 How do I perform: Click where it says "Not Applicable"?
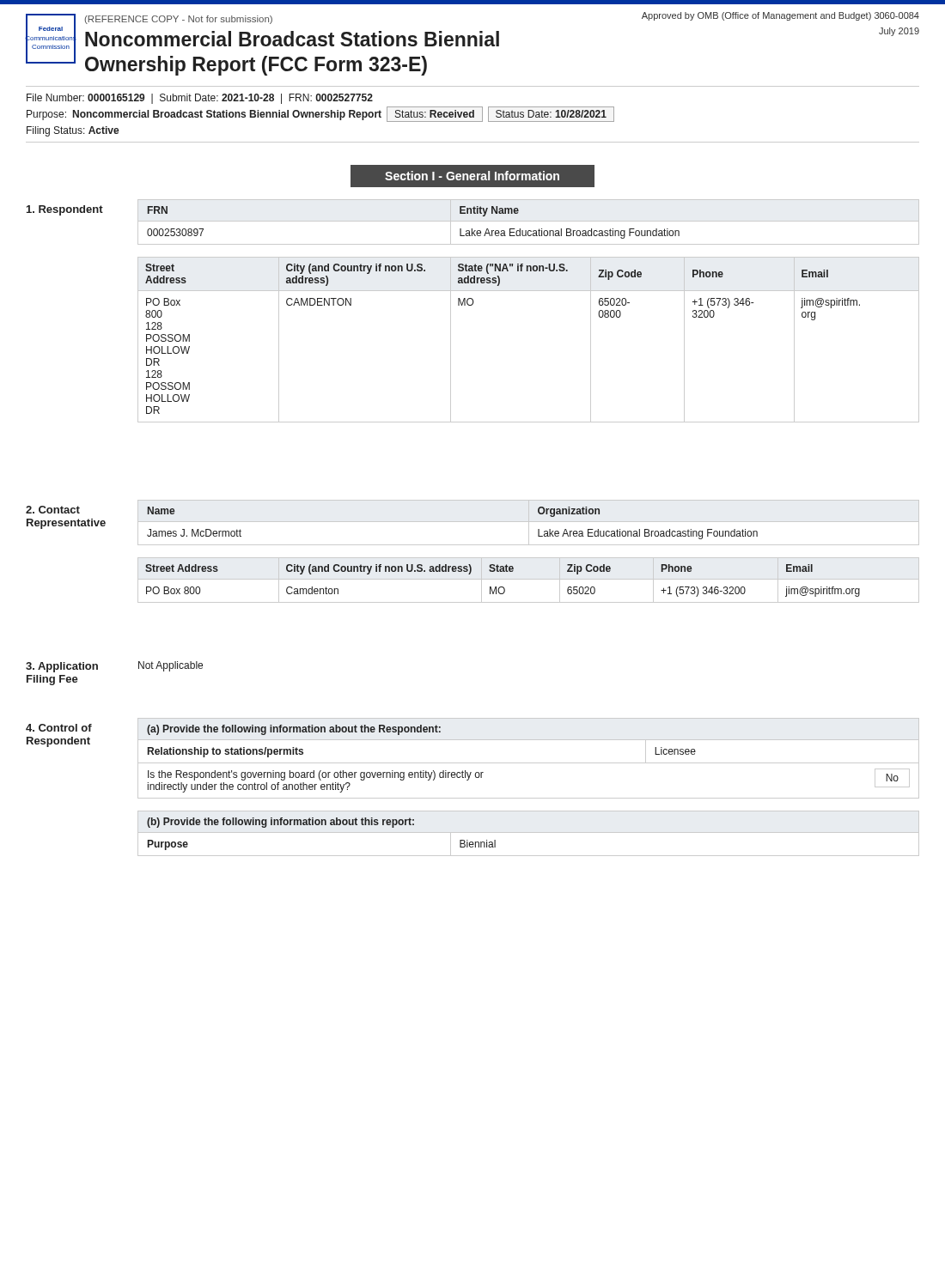coord(170,665)
